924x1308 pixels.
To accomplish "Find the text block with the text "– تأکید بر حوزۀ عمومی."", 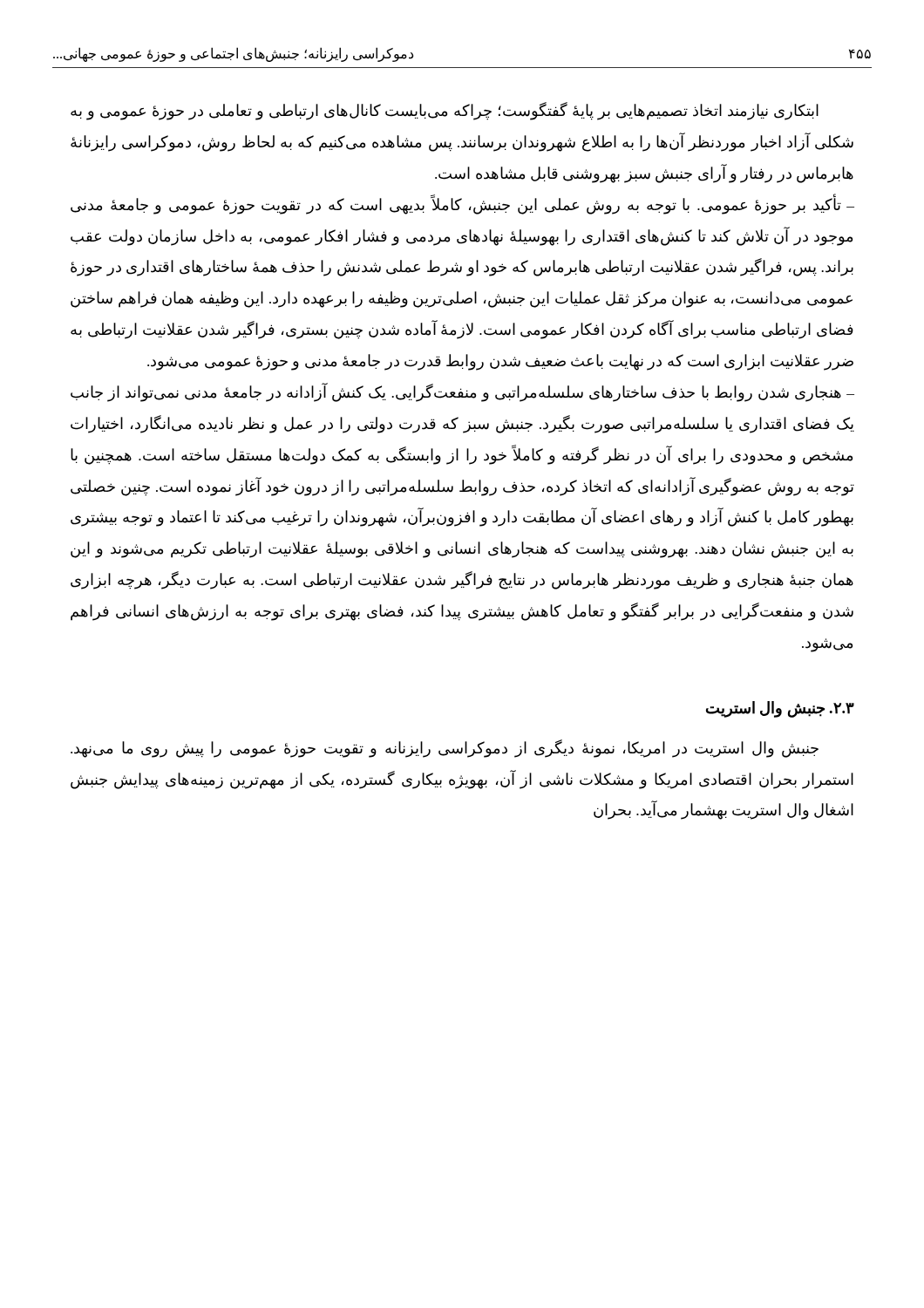I will click(462, 284).
